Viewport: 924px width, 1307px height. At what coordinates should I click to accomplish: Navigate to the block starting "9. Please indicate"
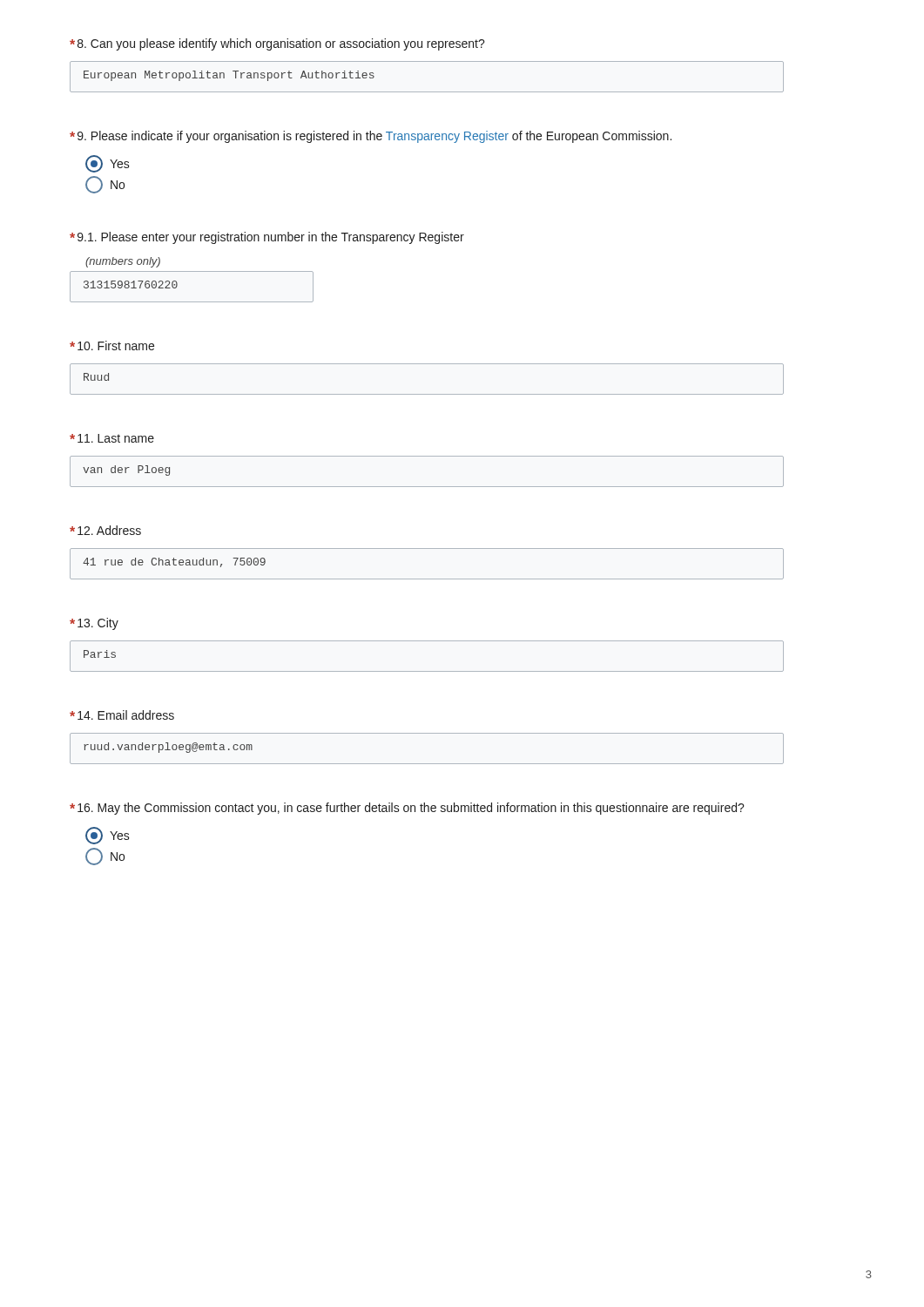tap(371, 137)
